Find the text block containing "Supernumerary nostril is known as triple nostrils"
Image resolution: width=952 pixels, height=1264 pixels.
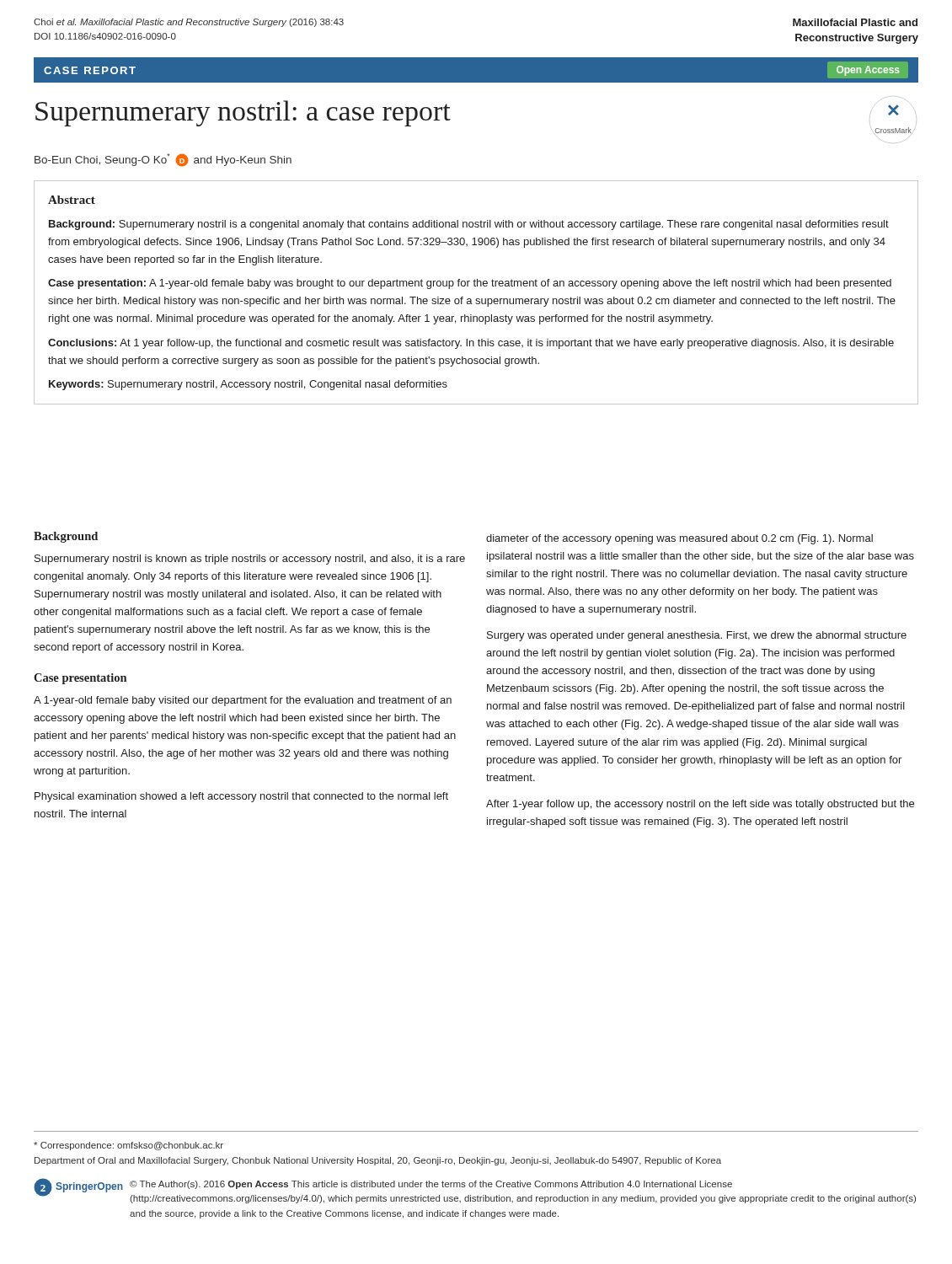(249, 603)
